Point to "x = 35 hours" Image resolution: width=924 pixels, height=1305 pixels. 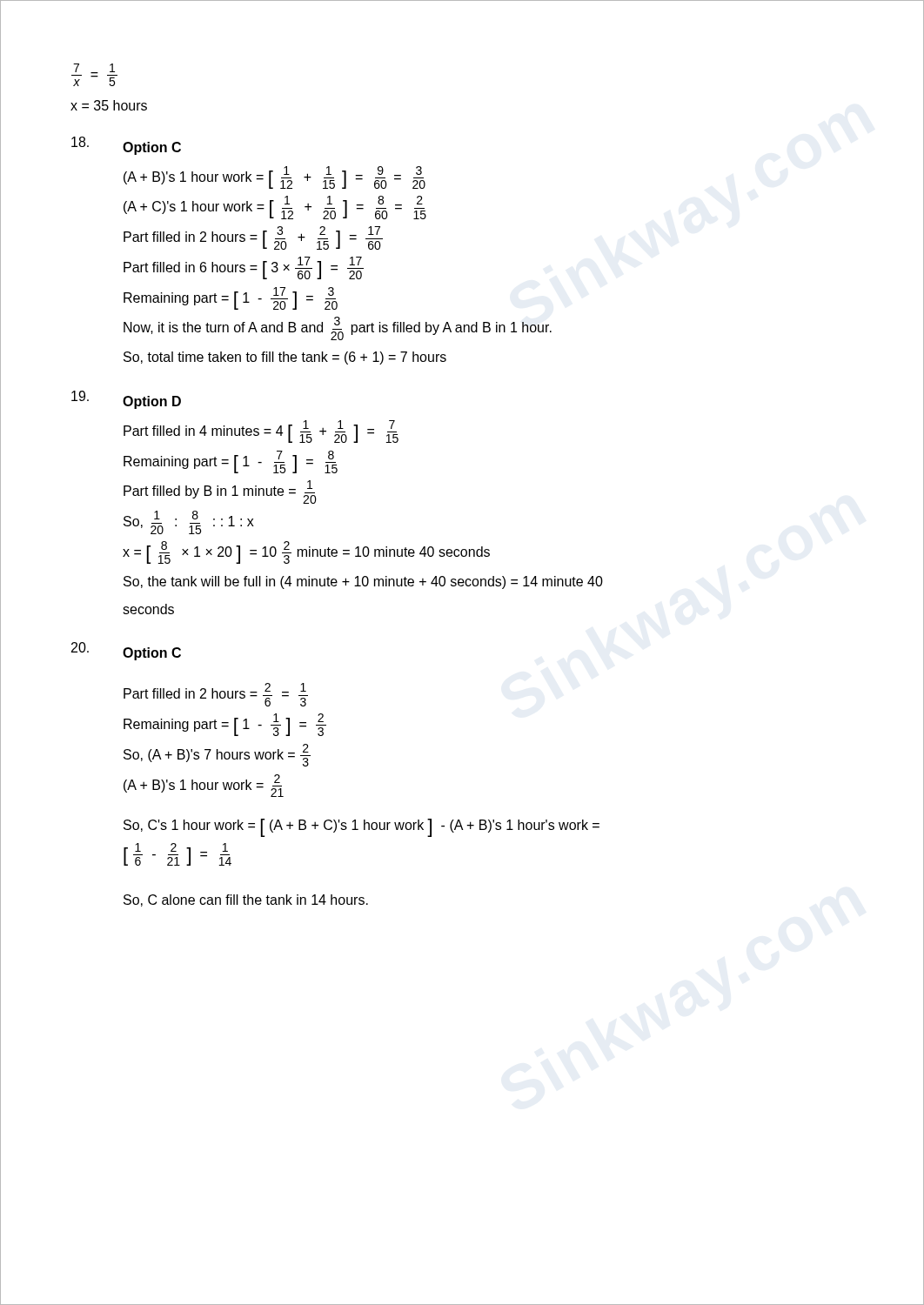[x=109, y=106]
